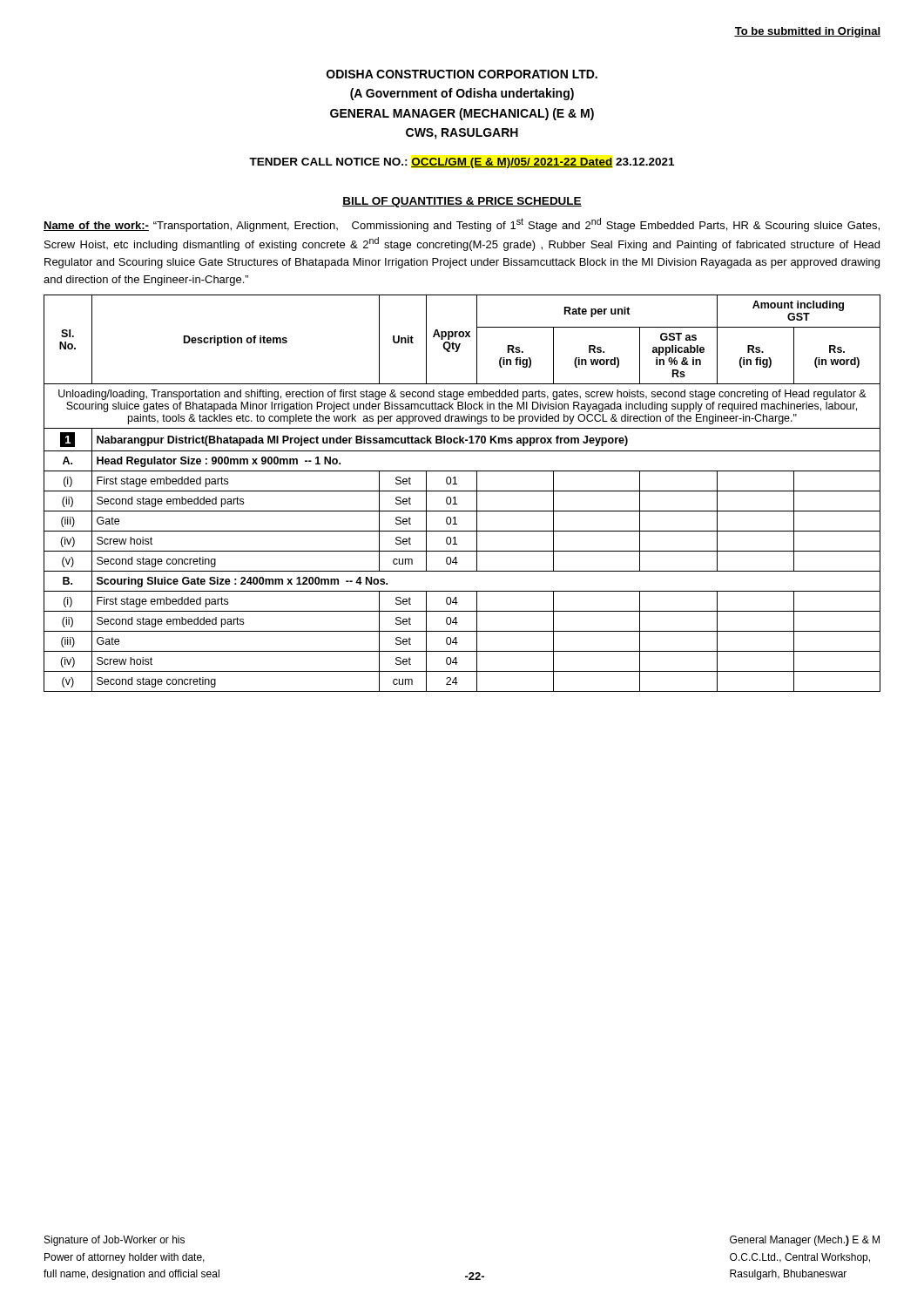The width and height of the screenshot is (924, 1307).
Task: Select a table
Action: click(462, 493)
